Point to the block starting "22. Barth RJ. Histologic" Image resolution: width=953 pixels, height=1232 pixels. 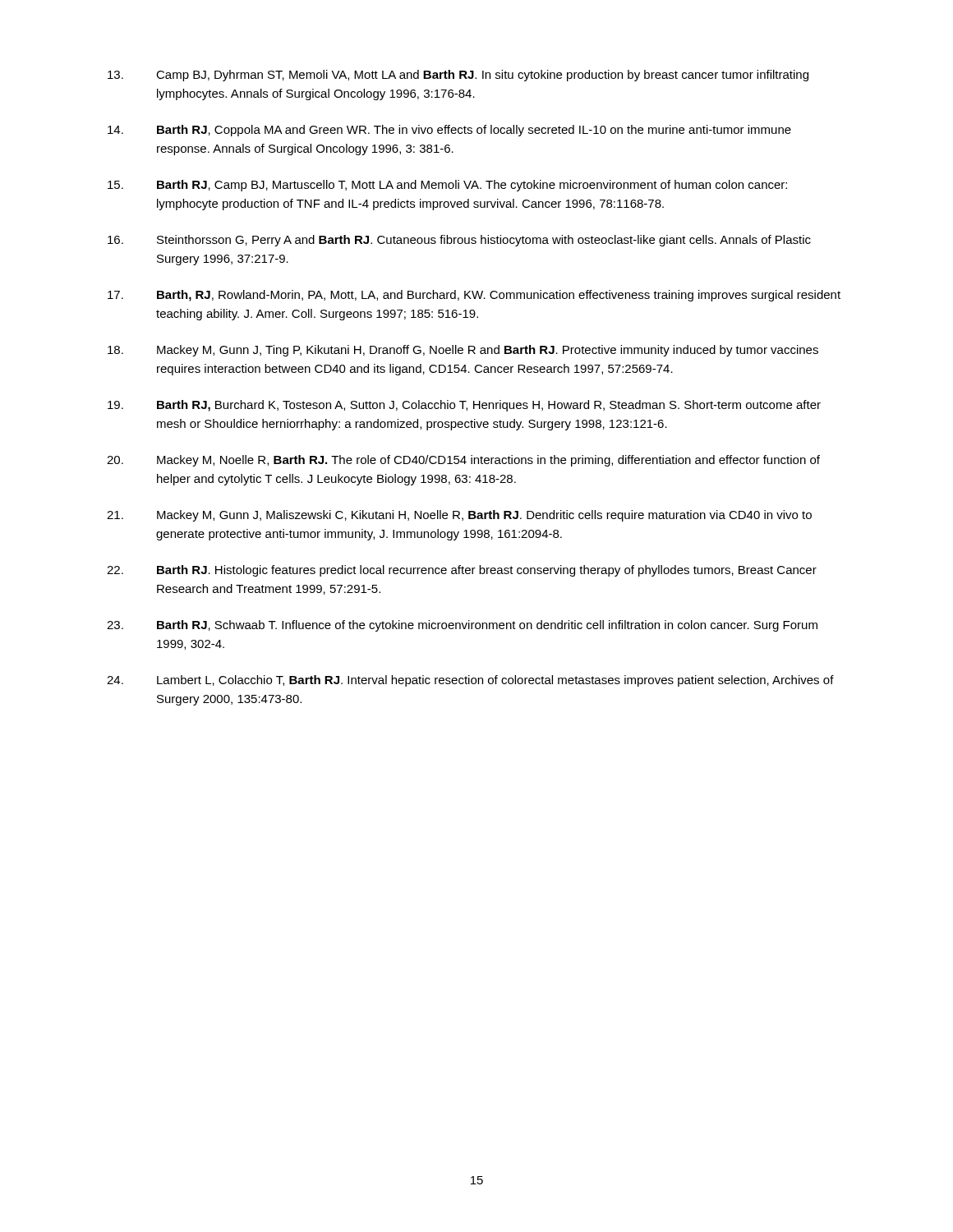click(x=476, y=579)
